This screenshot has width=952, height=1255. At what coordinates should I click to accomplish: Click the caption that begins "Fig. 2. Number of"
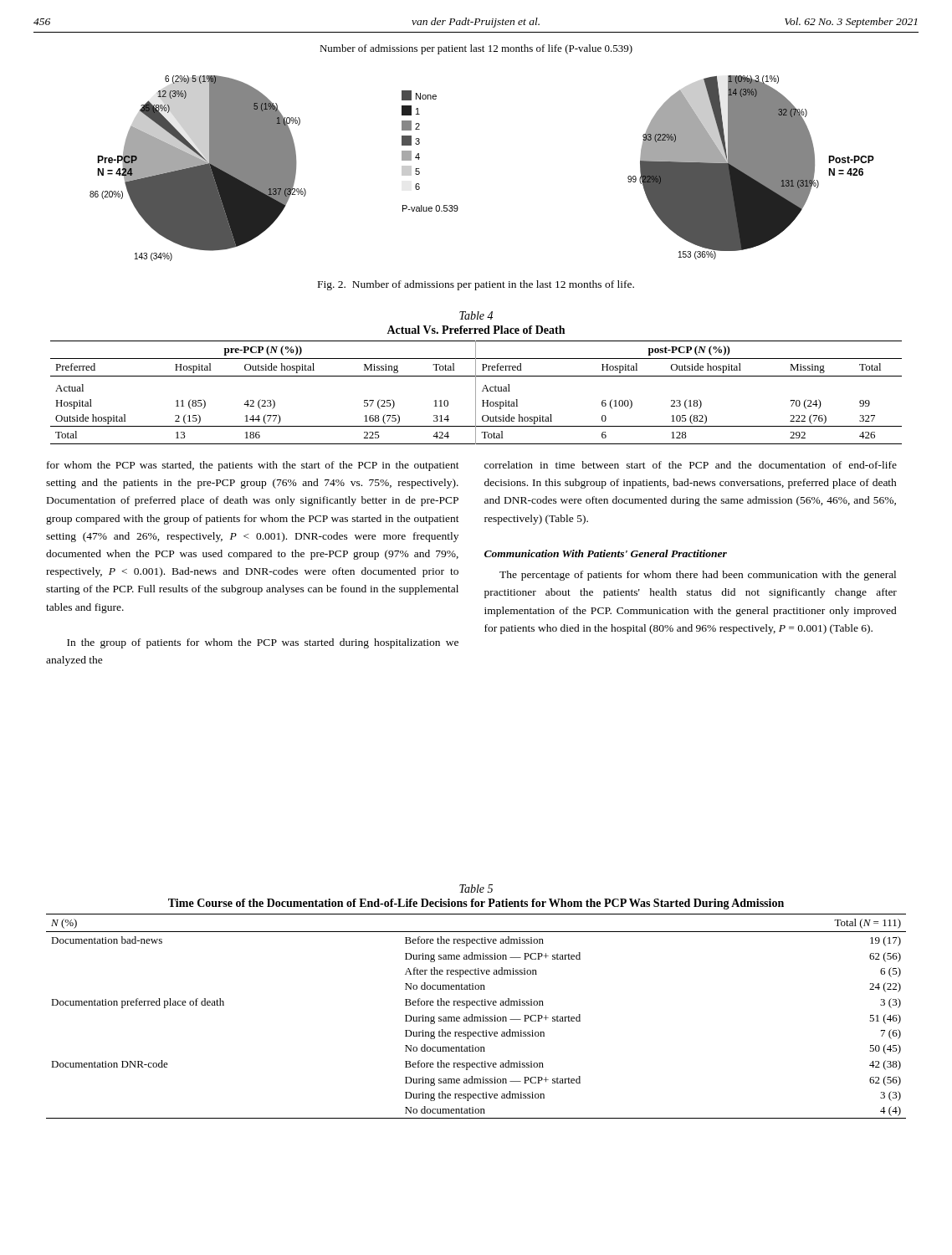coord(476,284)
